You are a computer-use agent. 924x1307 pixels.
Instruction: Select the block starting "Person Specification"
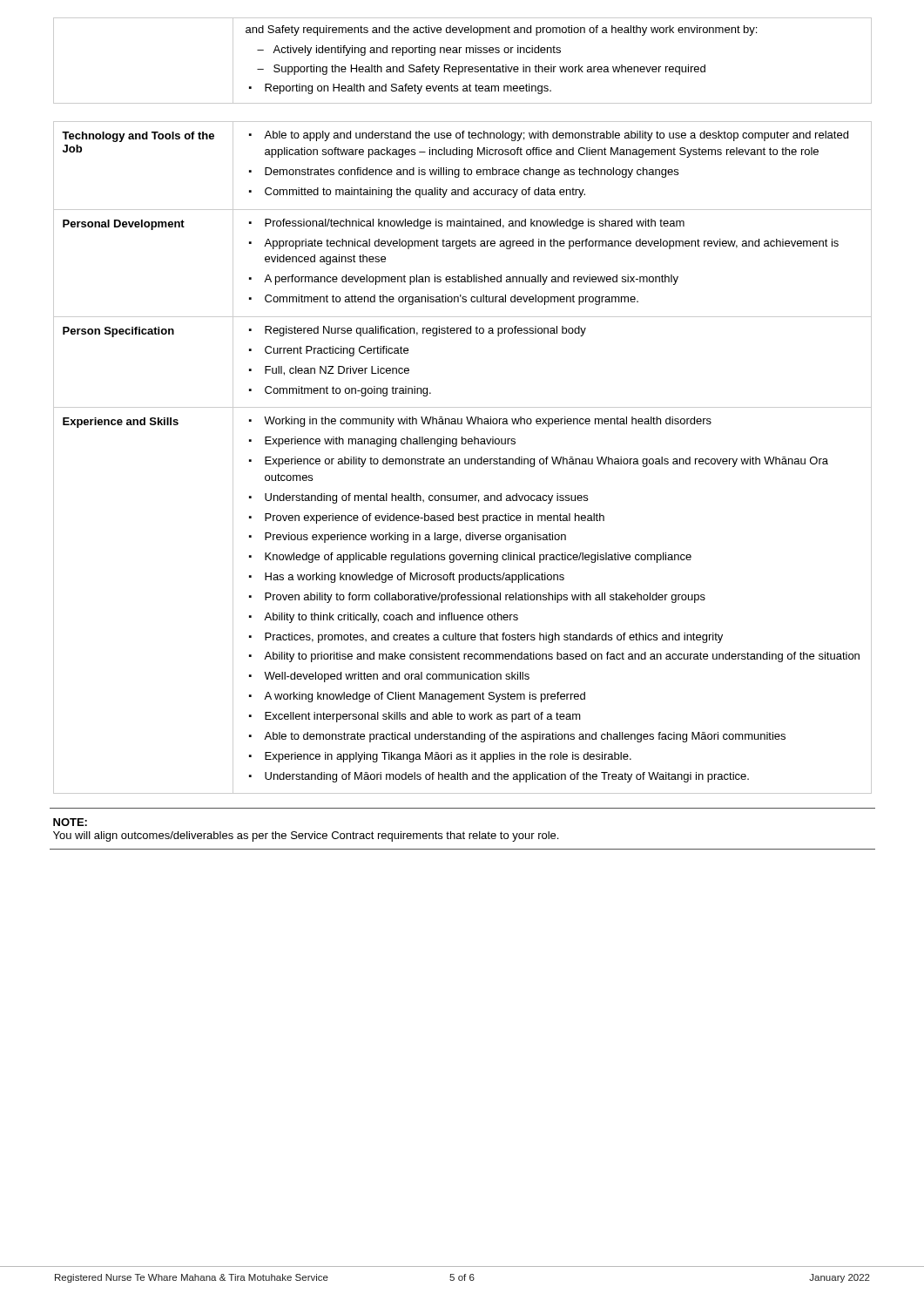pos(118,331)
